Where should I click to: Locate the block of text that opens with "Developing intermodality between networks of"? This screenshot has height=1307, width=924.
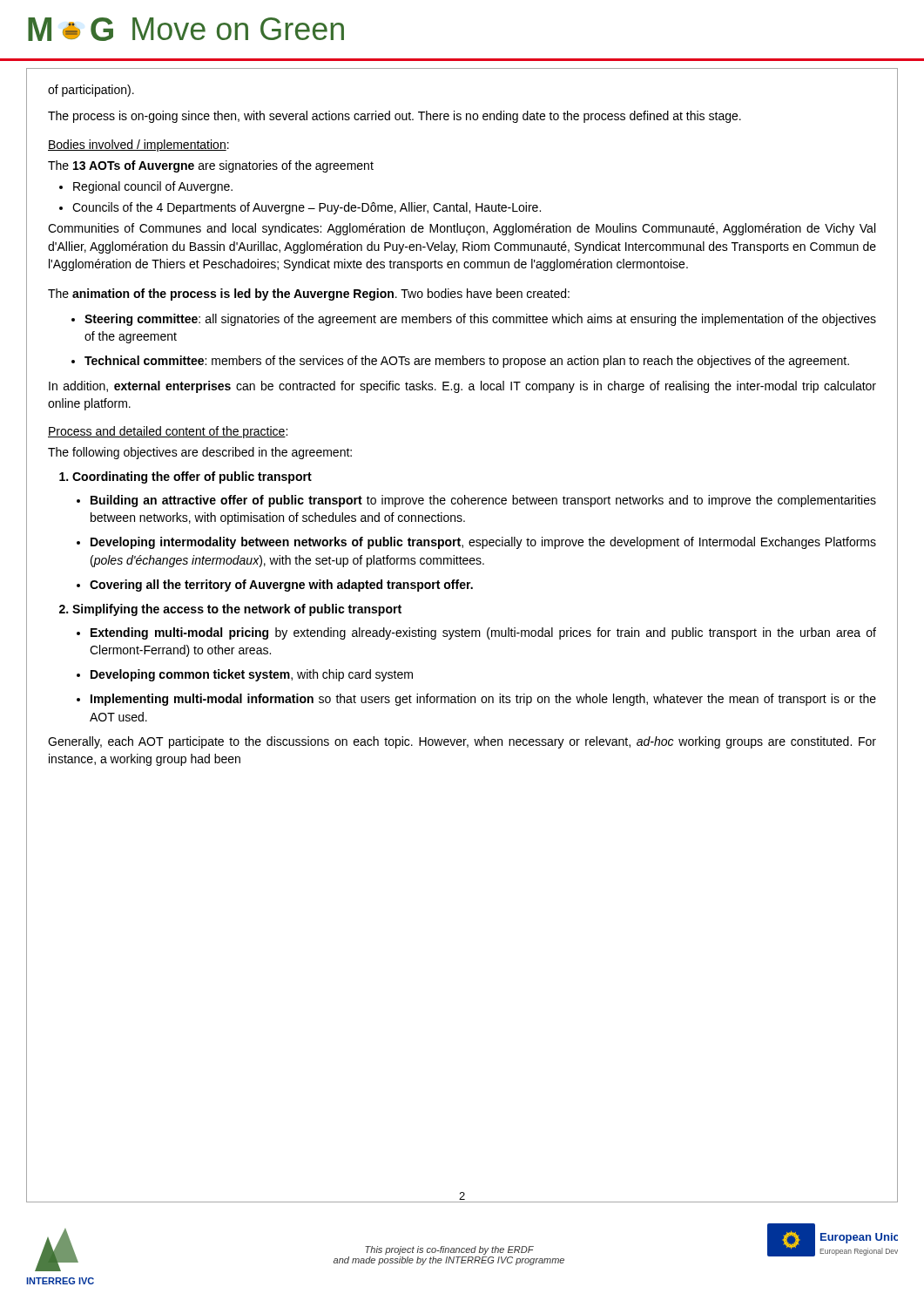click(x=483, y=551)
